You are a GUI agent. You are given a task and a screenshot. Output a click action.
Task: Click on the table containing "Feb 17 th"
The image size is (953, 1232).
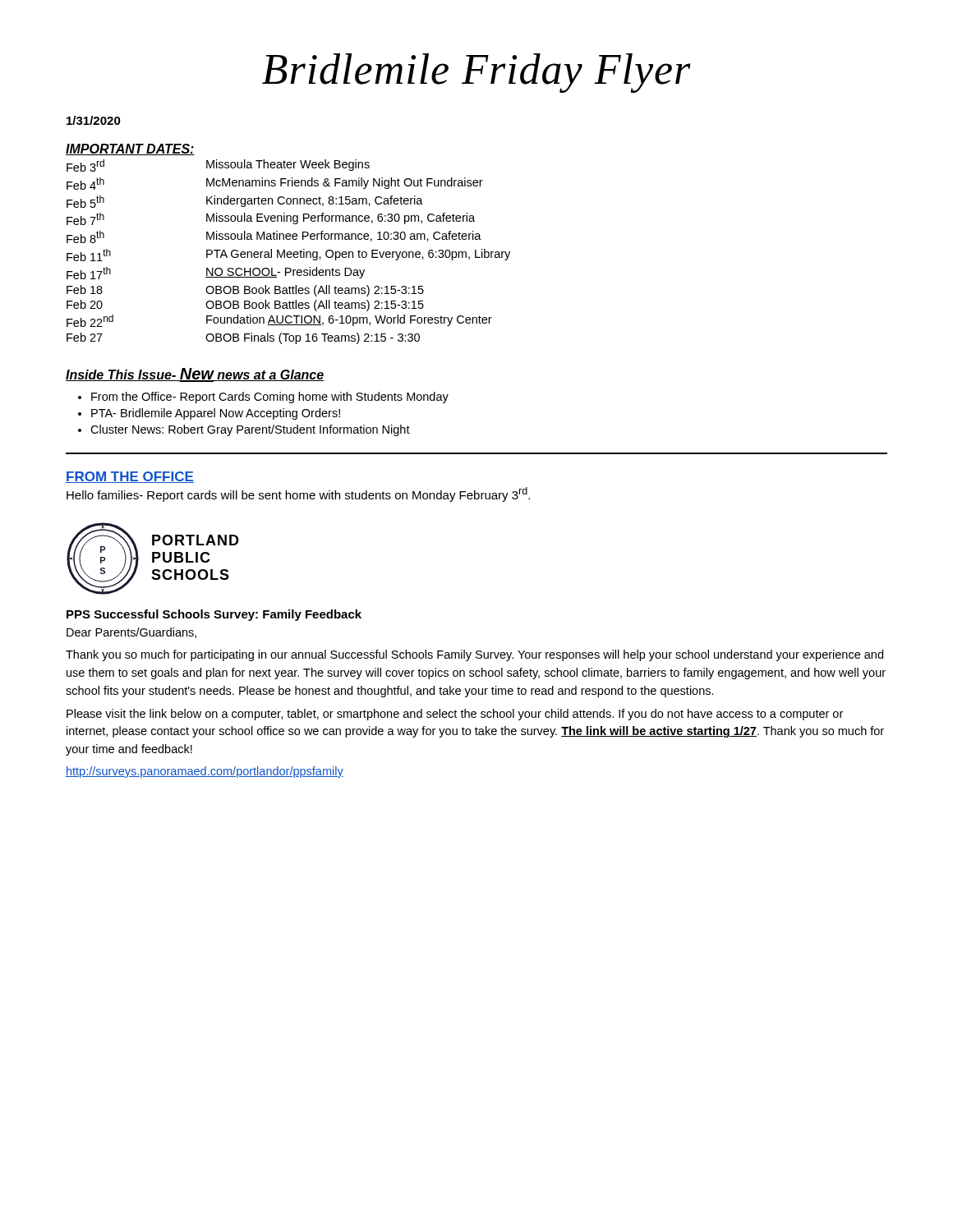pyautogui.click(x=476, y=251)
